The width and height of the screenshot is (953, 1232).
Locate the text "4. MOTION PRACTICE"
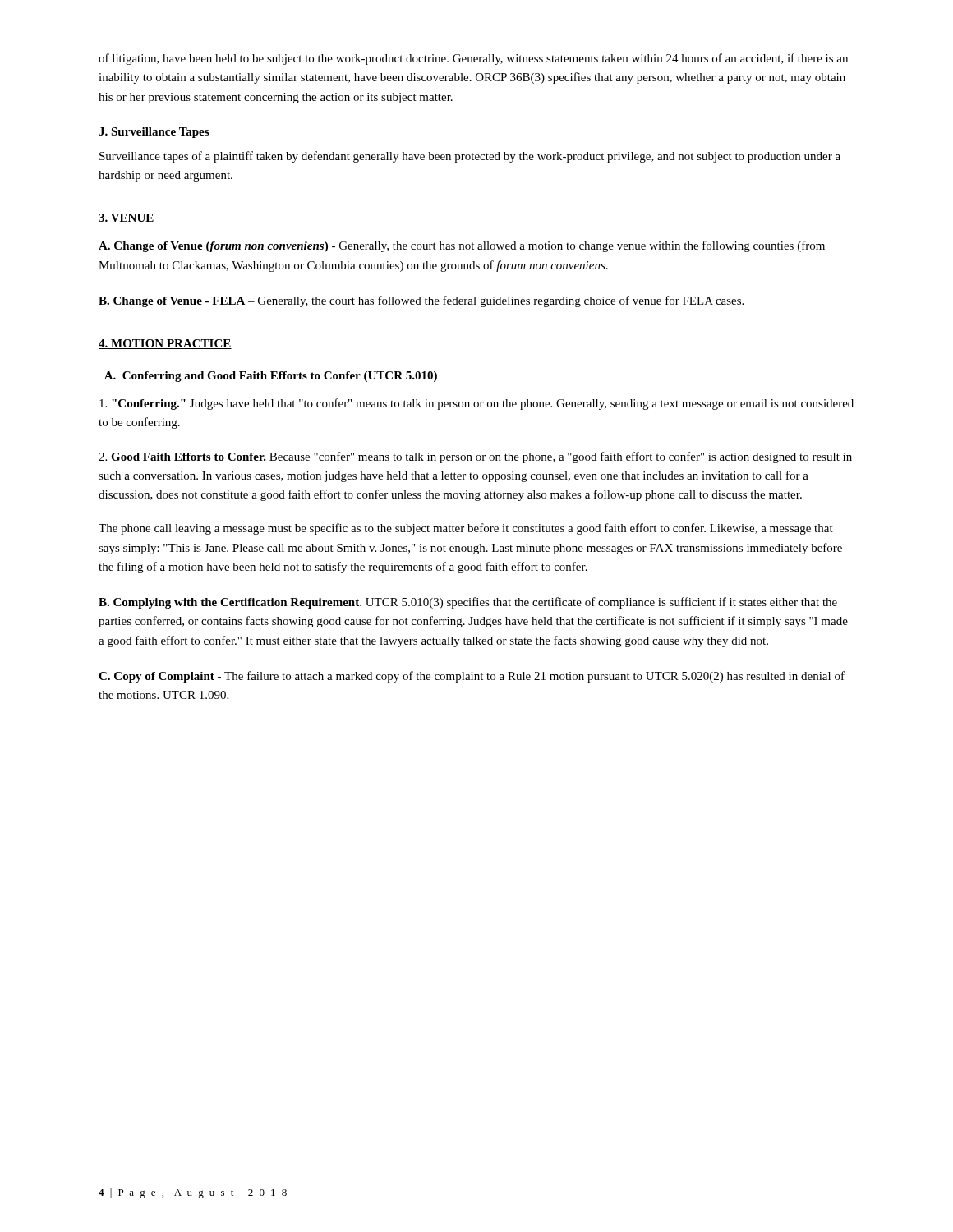pyautogui.click(x=165, y=343)
